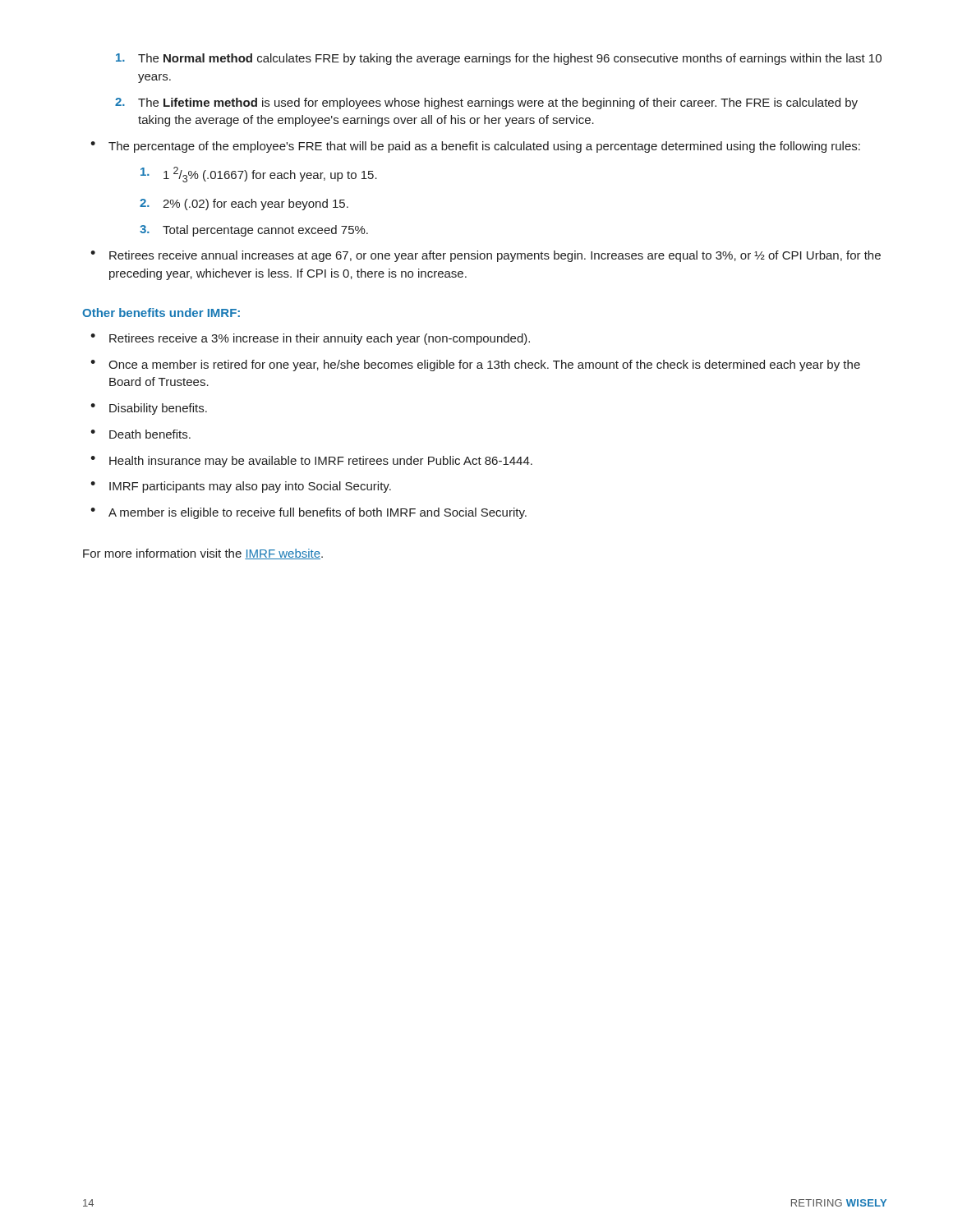The height and width of the screenshot is (1232, 953).
Task: Point to the element starting "1 2/3% (.01667) for"
Action: click(259, 175)
